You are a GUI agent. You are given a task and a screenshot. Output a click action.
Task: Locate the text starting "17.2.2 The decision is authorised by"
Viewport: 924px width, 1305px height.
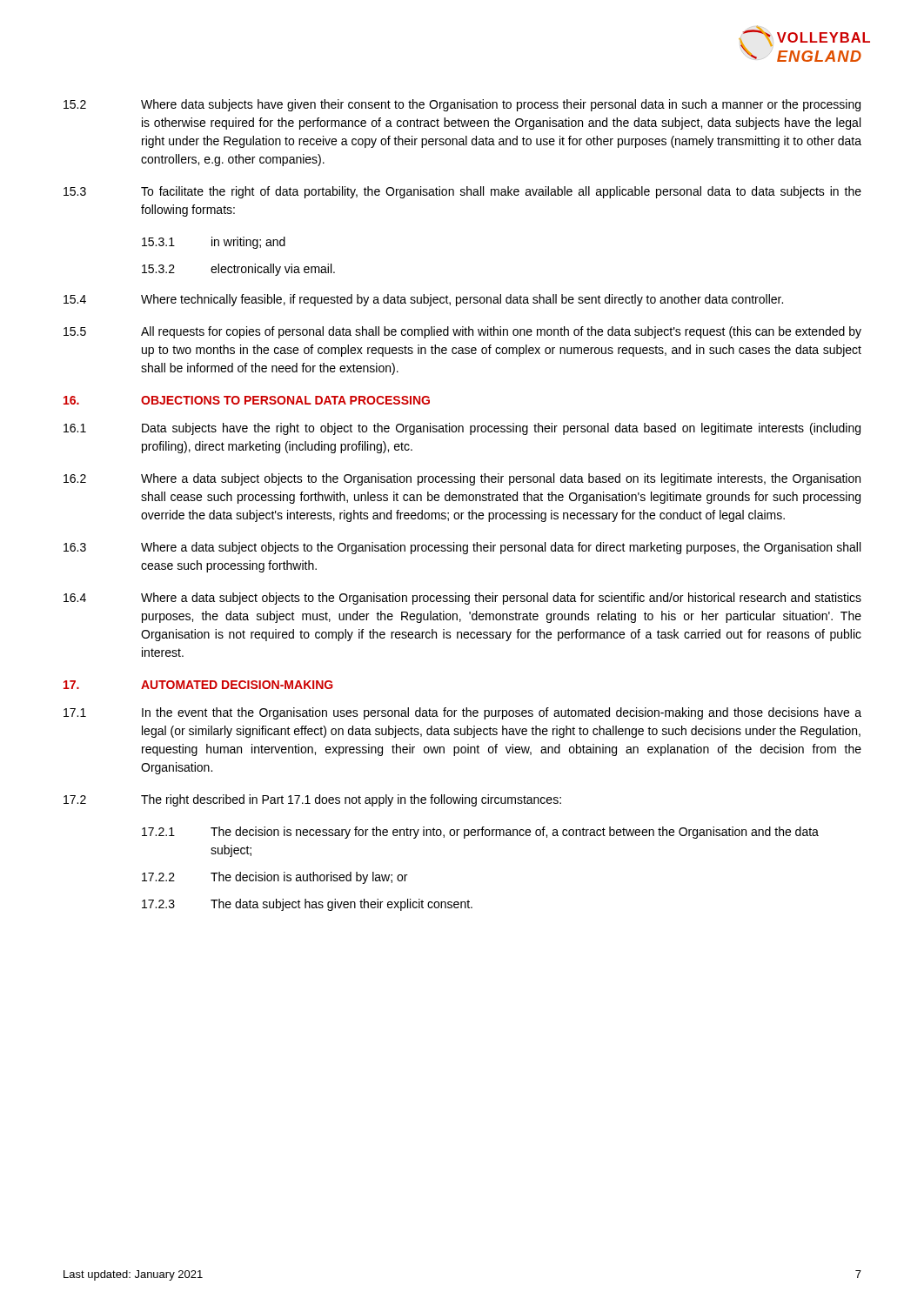click(275, 878)
